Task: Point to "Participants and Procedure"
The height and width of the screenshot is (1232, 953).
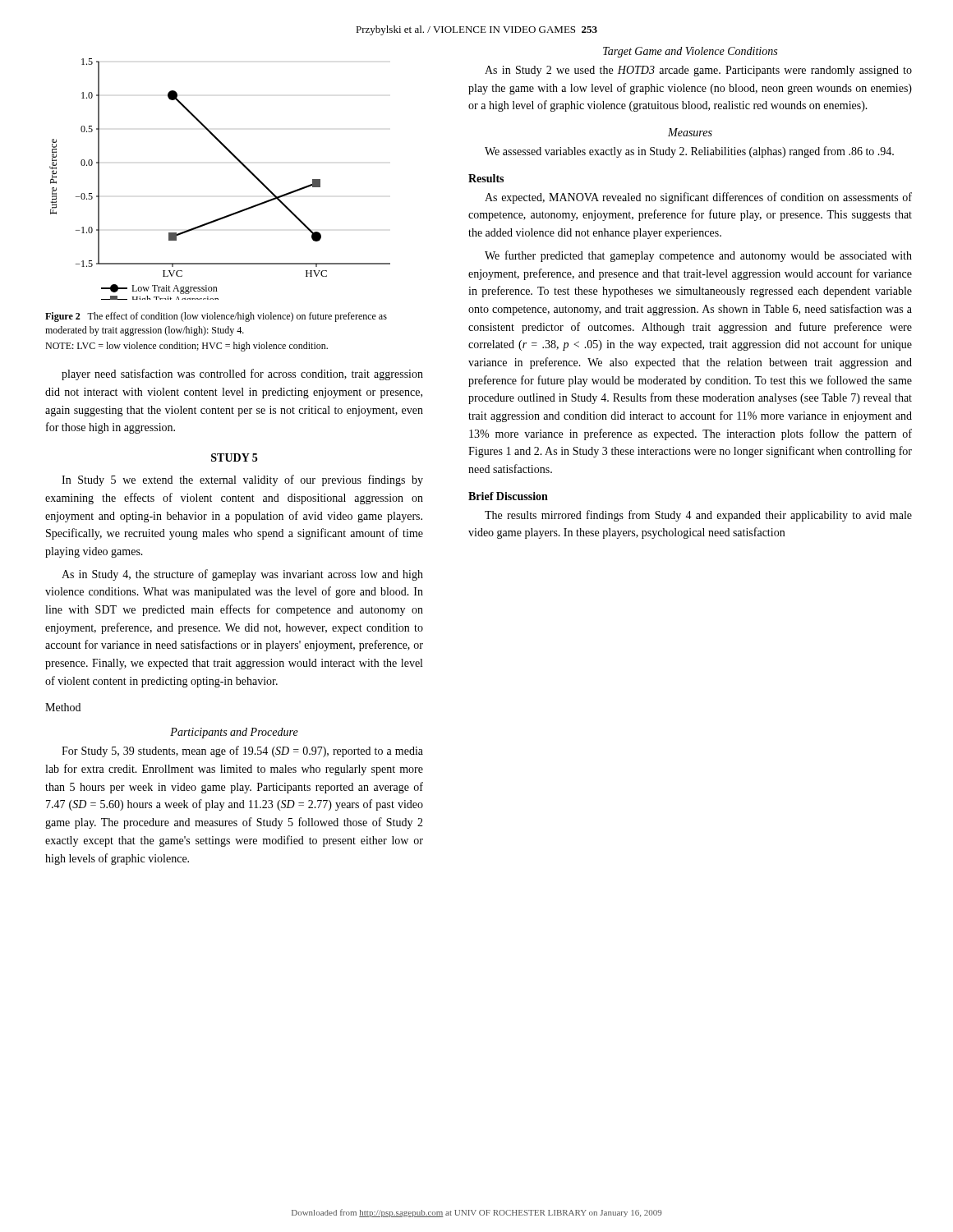Action: [x=234, y=733]
